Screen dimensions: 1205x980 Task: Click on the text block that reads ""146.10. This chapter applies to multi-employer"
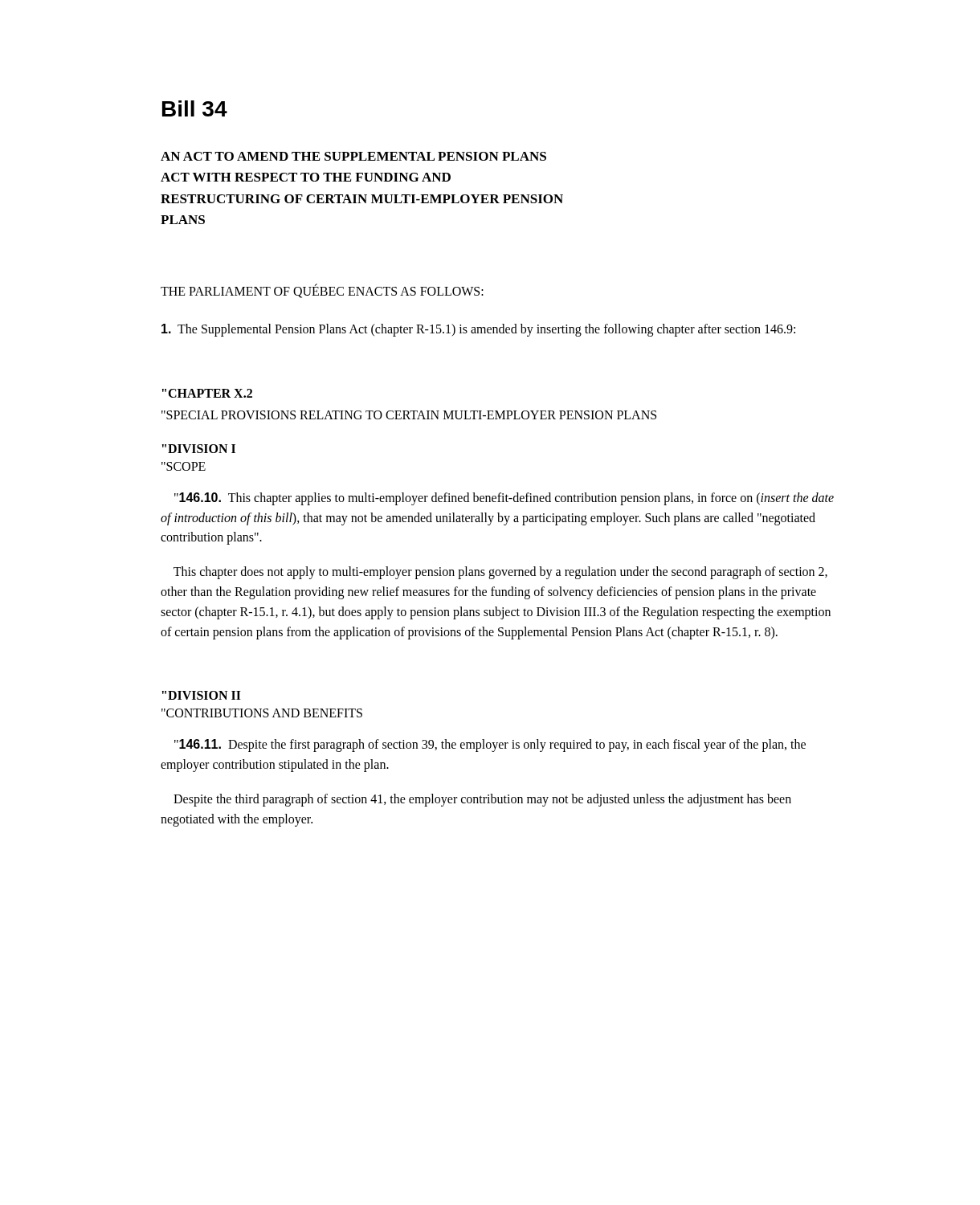tap(497, 517)
